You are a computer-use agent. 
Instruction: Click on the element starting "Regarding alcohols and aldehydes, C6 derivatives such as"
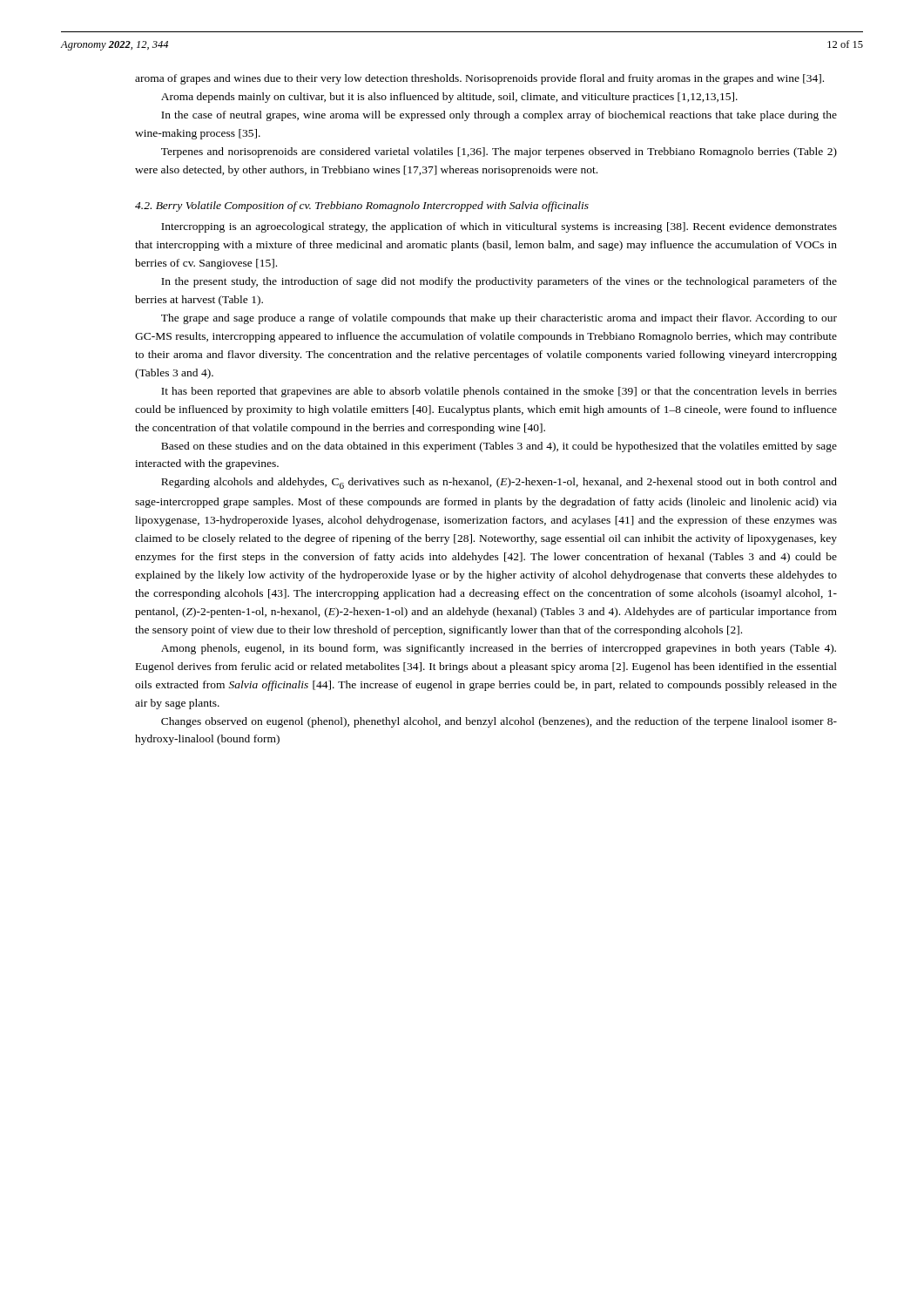486,556
